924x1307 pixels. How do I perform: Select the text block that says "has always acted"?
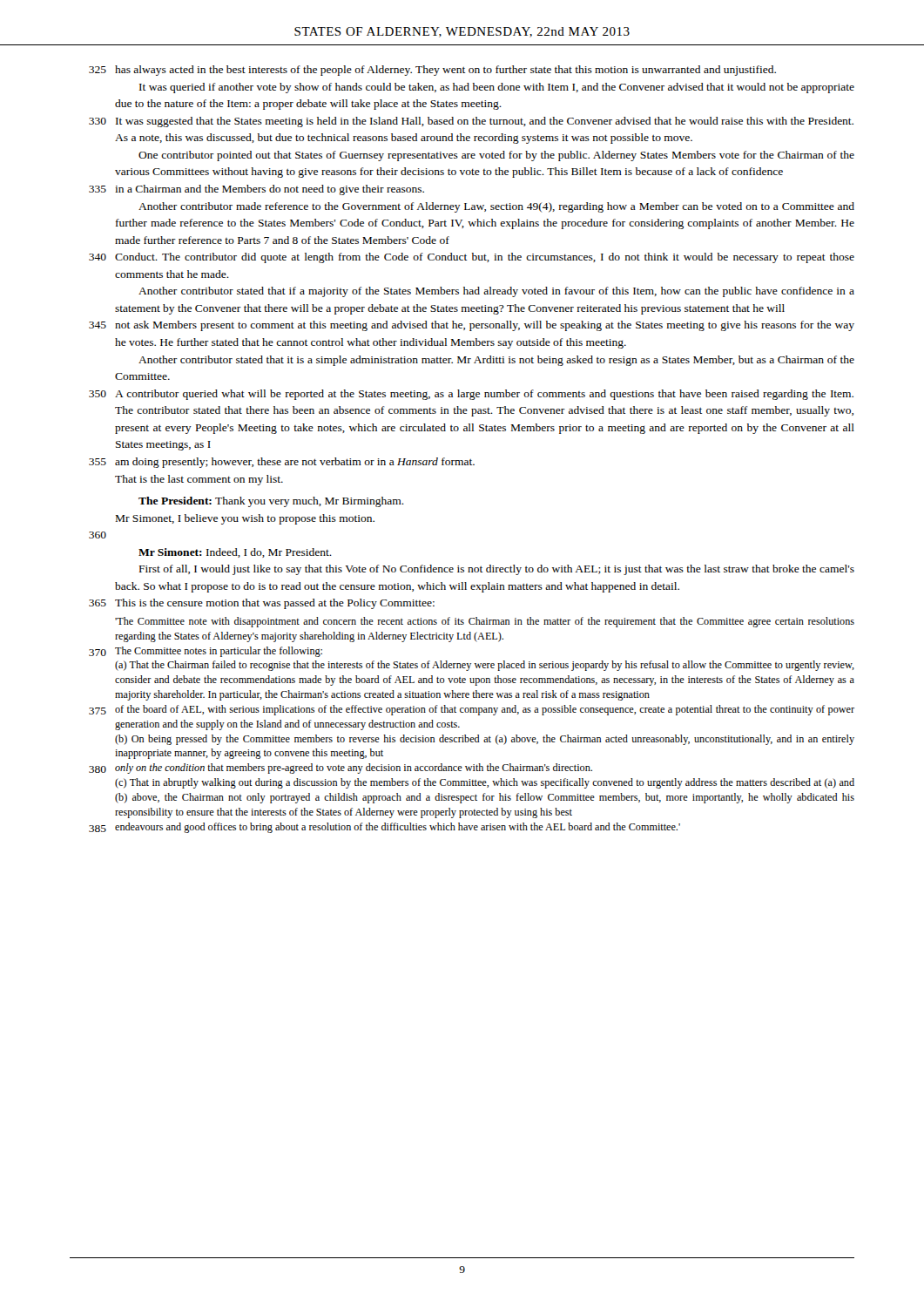(485, 87)
